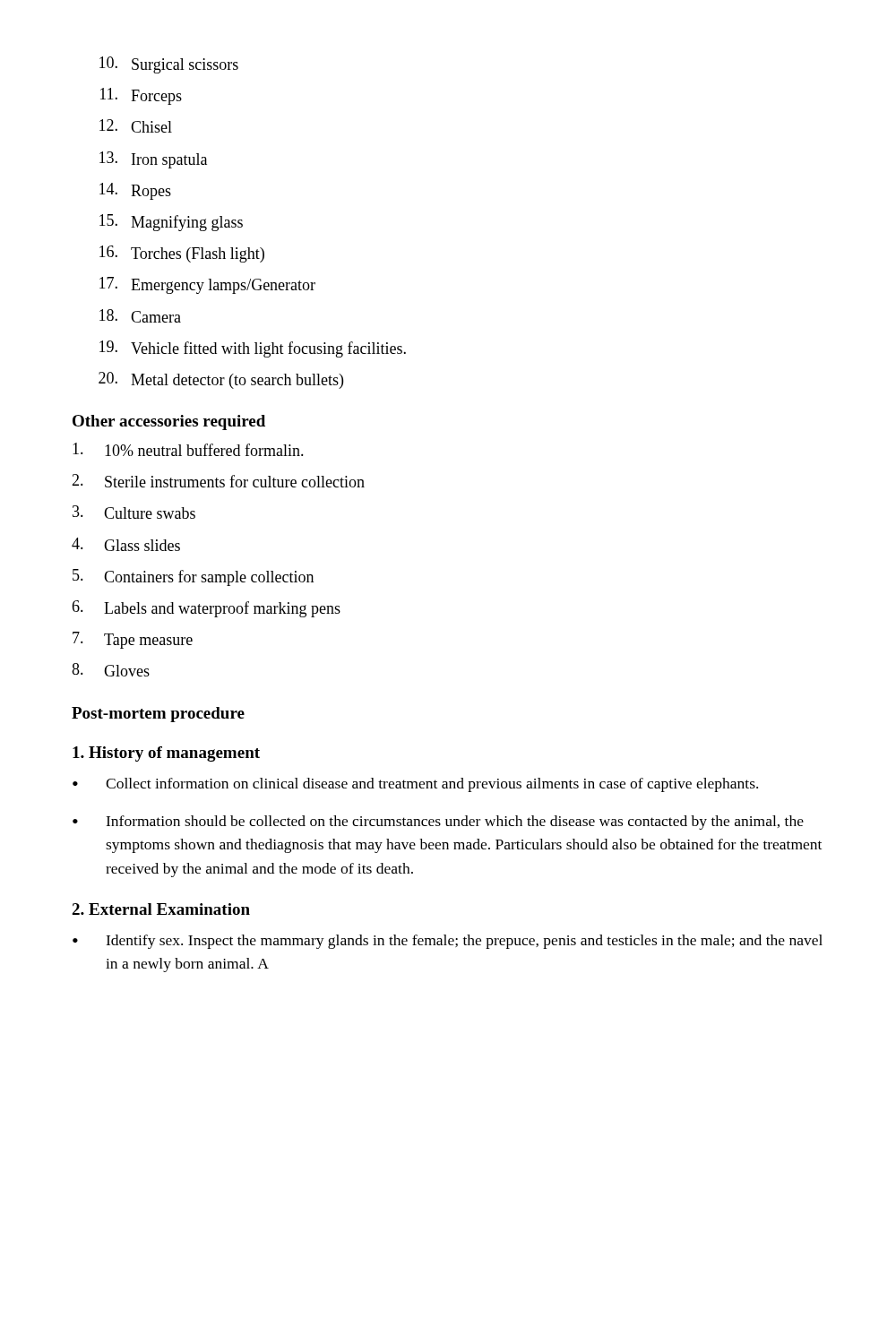Locate the list item that says "10% neutral buffered formalin."

pyautogui.click(x=188, y=451)
